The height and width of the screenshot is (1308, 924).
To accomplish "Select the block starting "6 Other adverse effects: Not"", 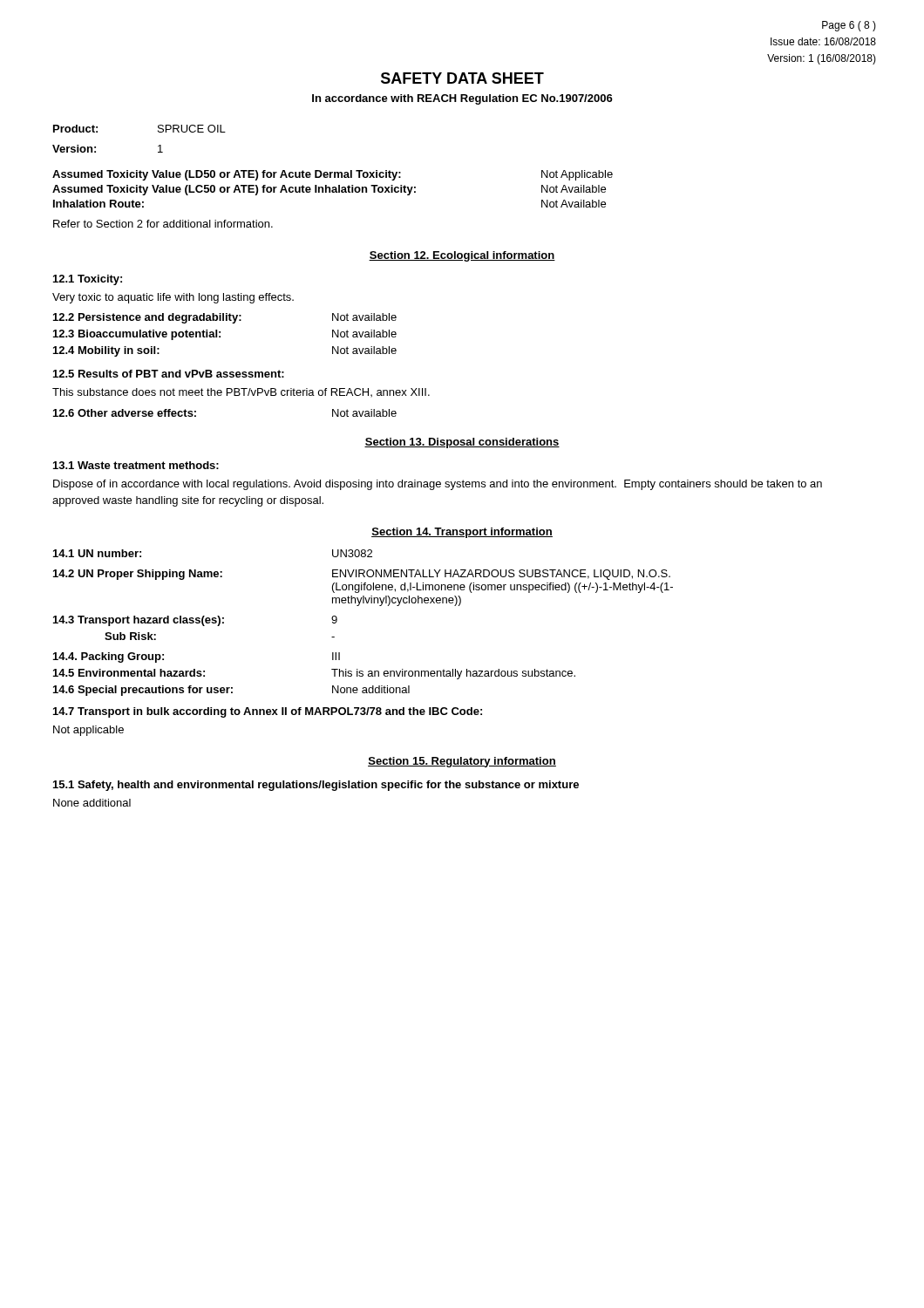I will click(x=132, y=413).
